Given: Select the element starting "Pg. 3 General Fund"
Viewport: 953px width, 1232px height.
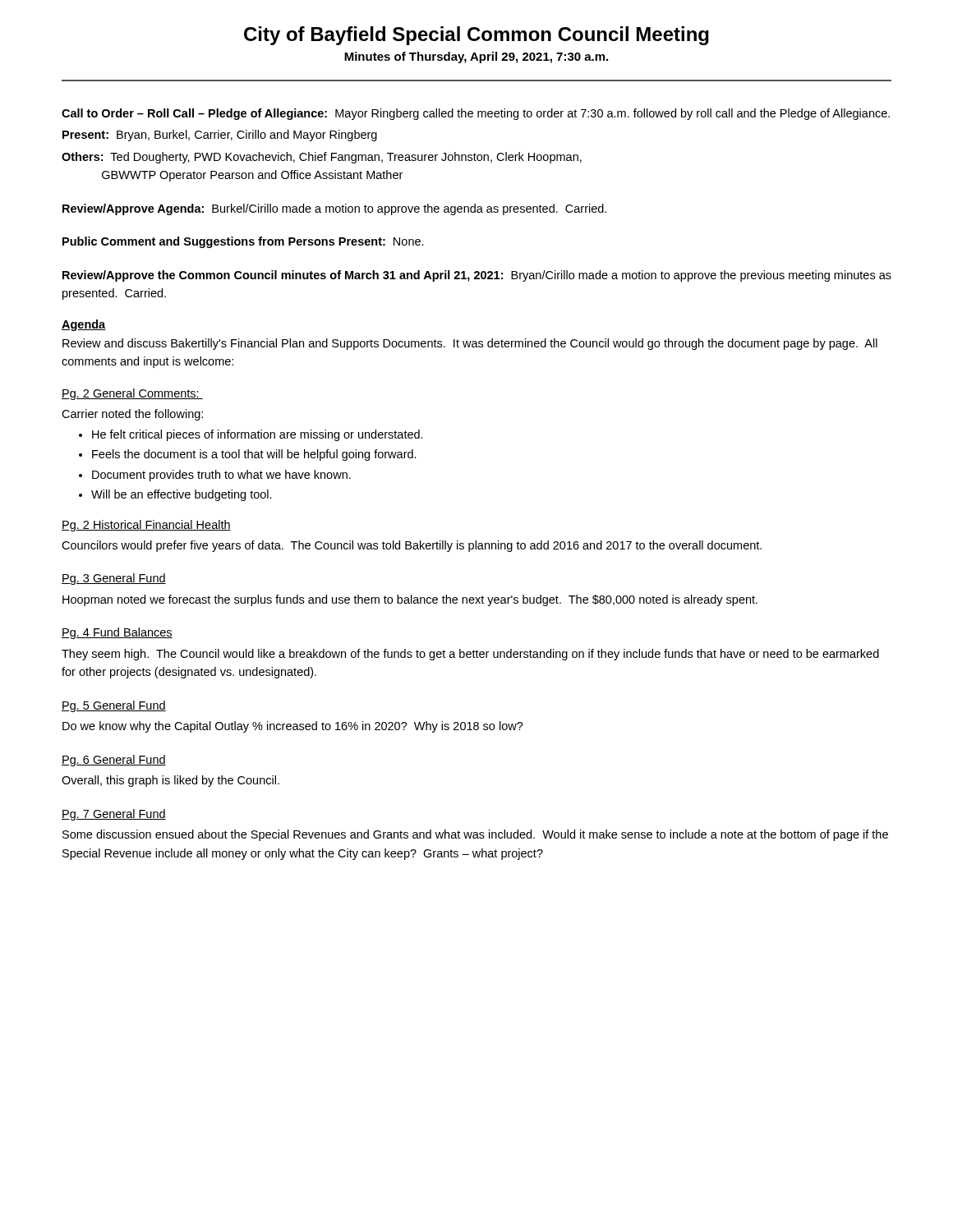Looking at the screenshot, I should pos(114,579).
